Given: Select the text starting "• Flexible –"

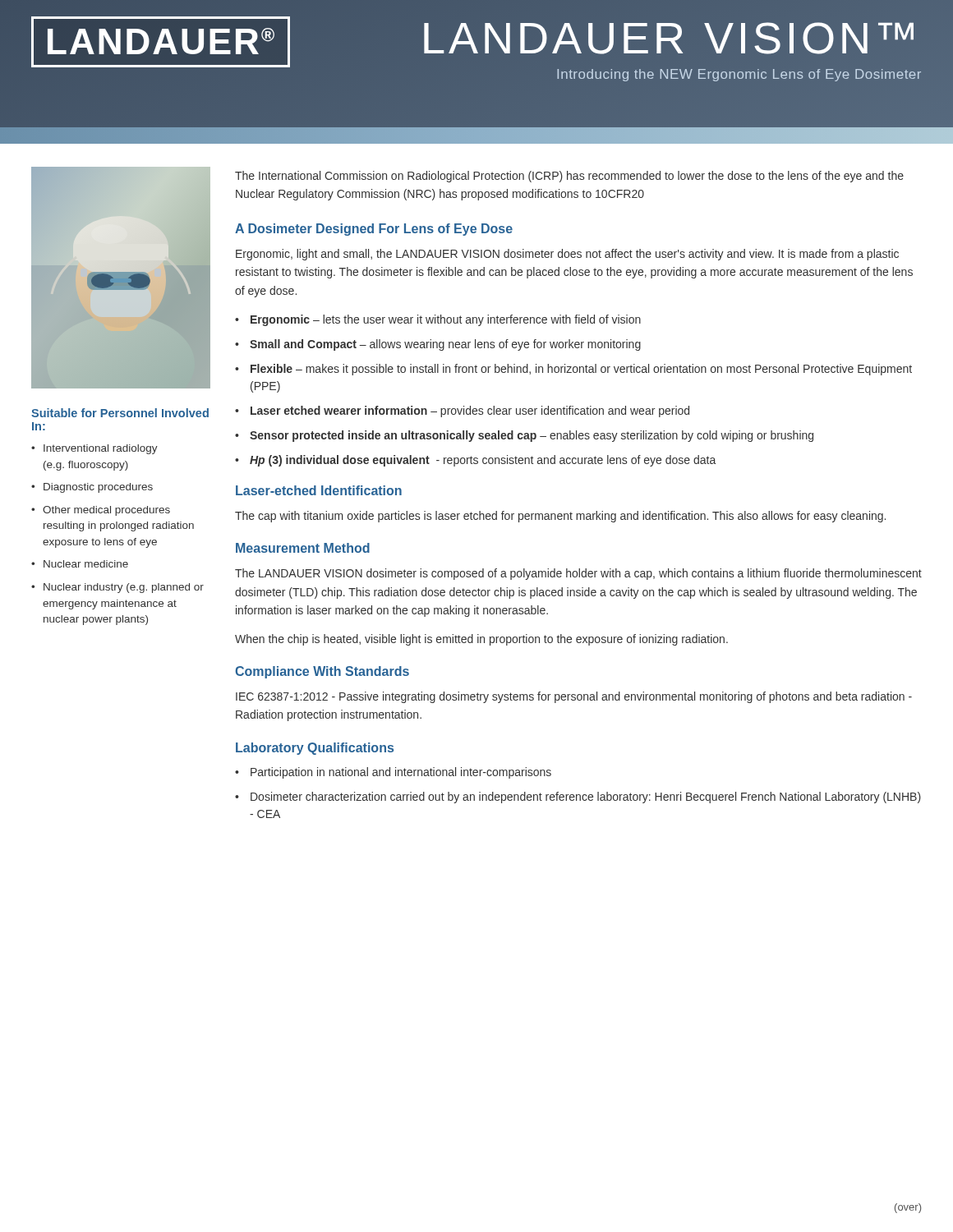Looking at the screenshot, I should click(574, 376).
